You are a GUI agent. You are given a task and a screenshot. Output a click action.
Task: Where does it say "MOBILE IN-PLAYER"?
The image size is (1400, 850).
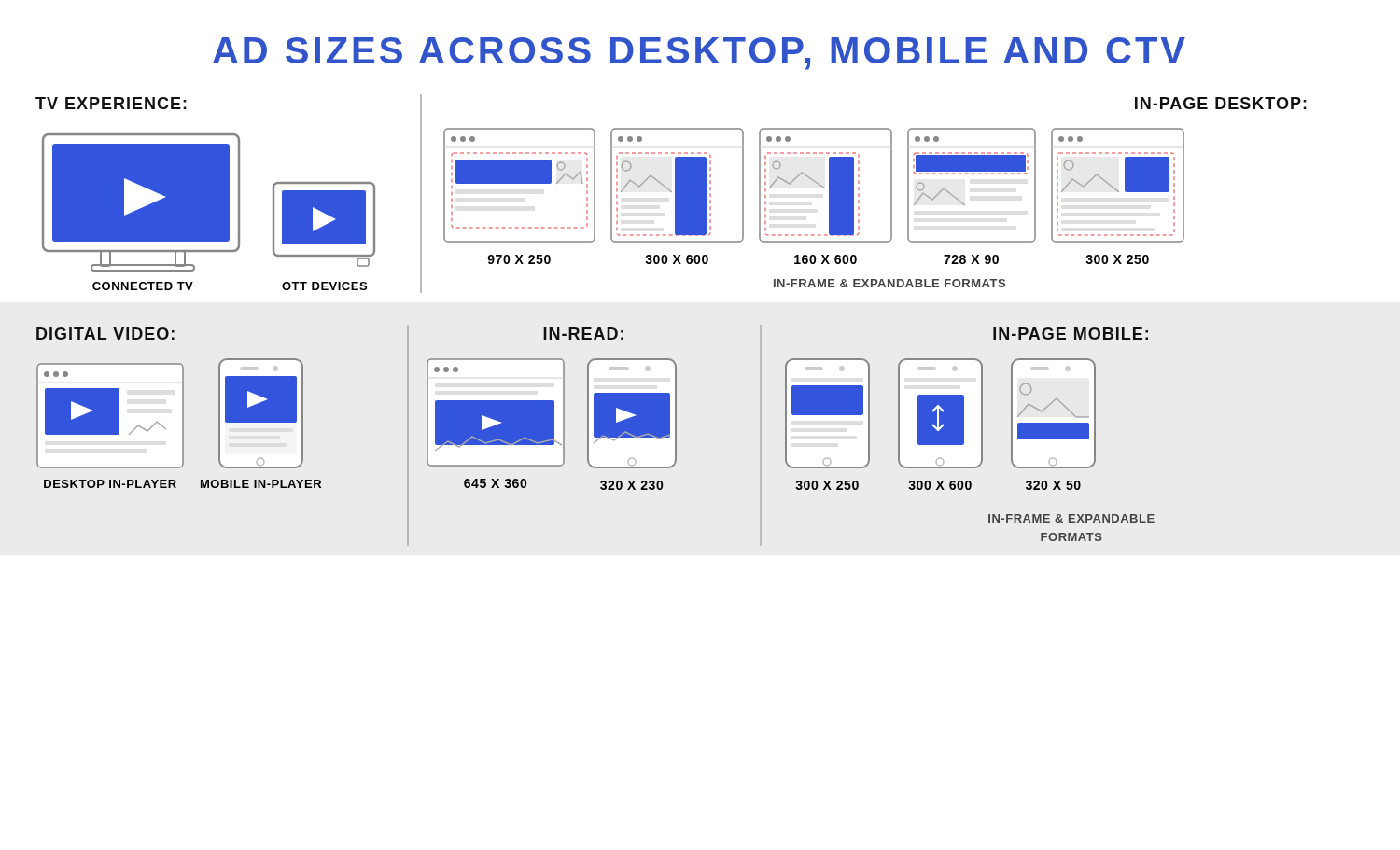(x=261, y=484)
